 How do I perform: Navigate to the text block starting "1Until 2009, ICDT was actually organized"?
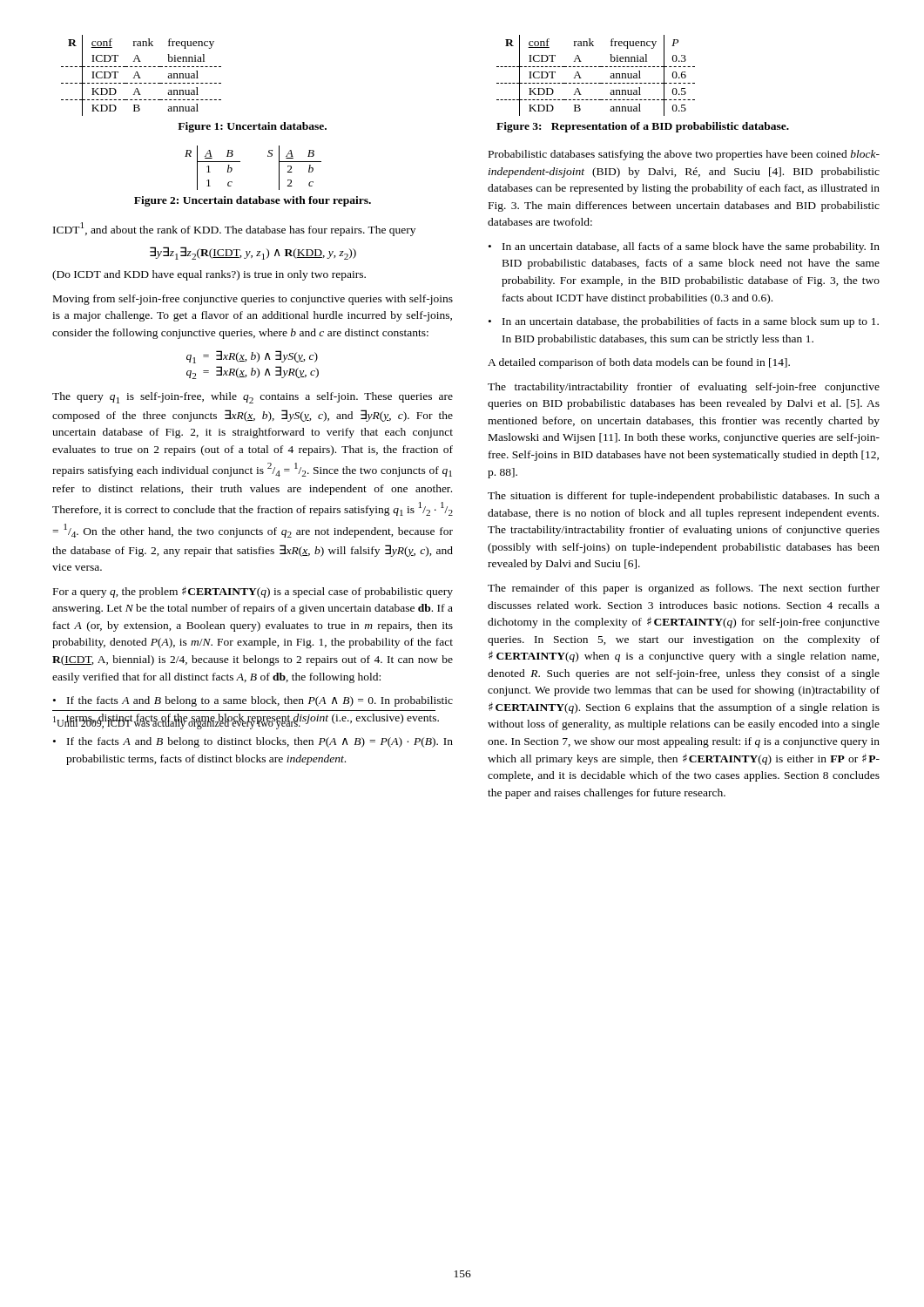point(176,722)
